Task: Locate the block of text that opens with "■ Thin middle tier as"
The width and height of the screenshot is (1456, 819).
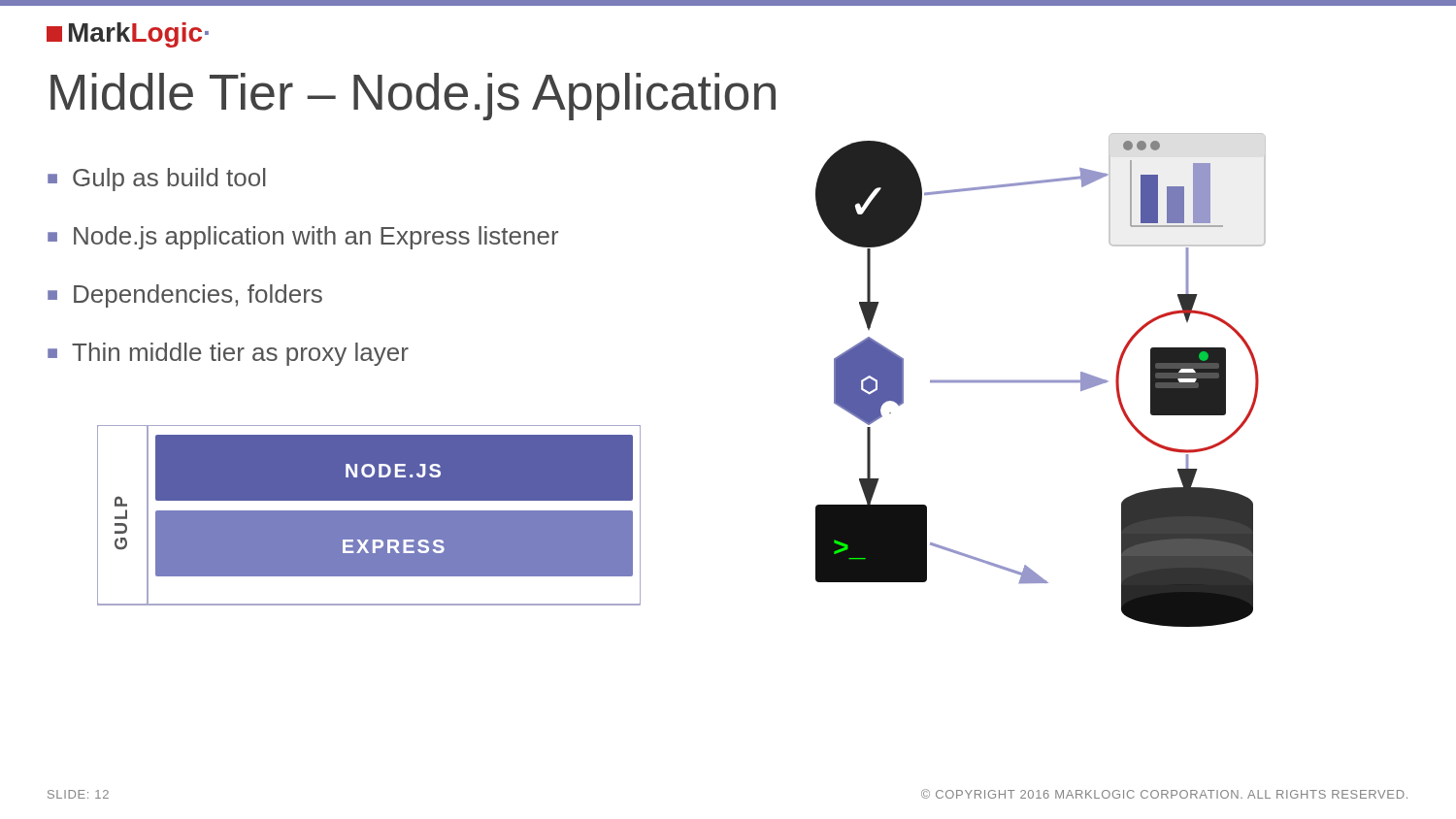Action: 228,353
